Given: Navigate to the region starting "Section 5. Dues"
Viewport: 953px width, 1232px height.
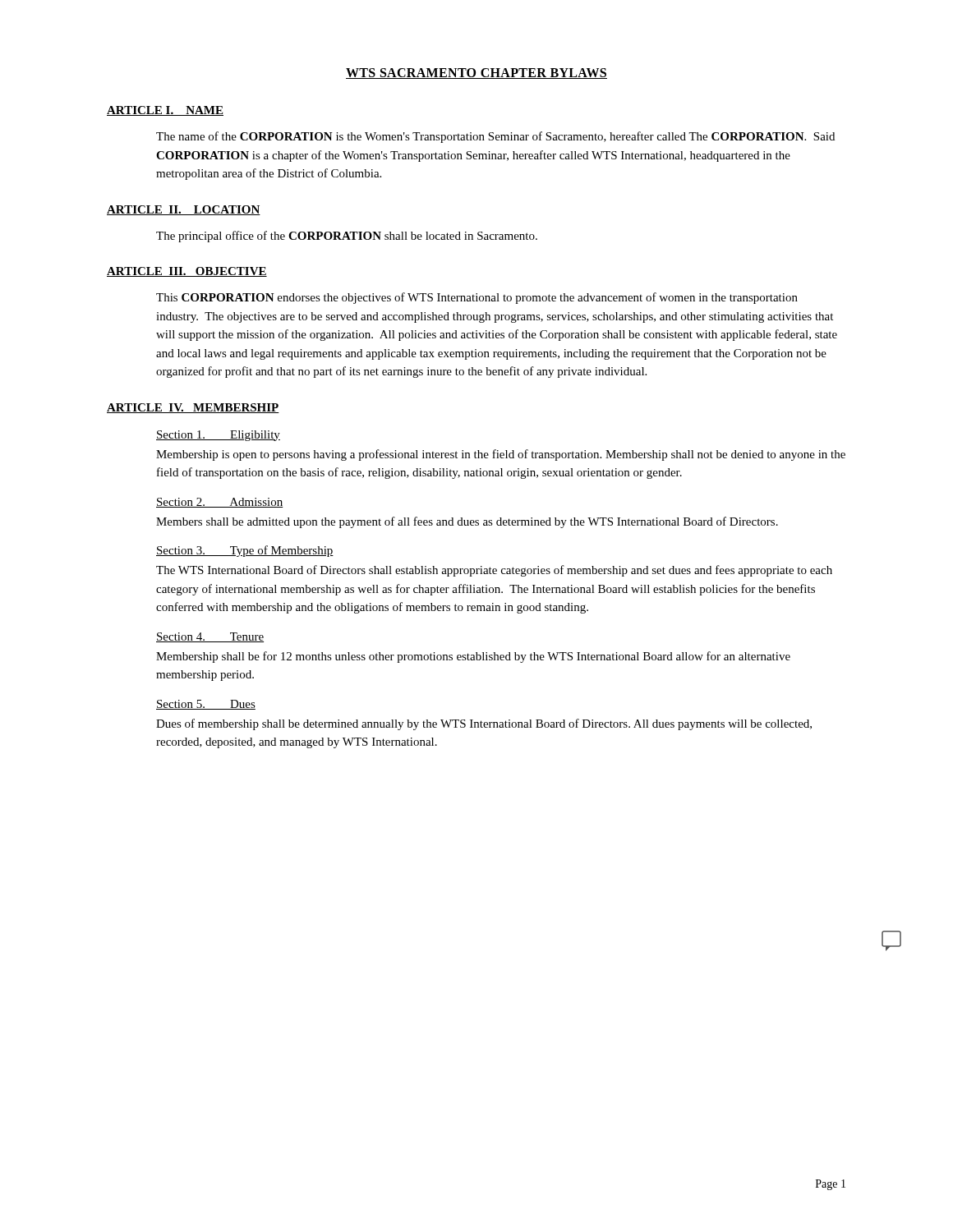Looking at the screenshot, I should click(x=206, y=703).
